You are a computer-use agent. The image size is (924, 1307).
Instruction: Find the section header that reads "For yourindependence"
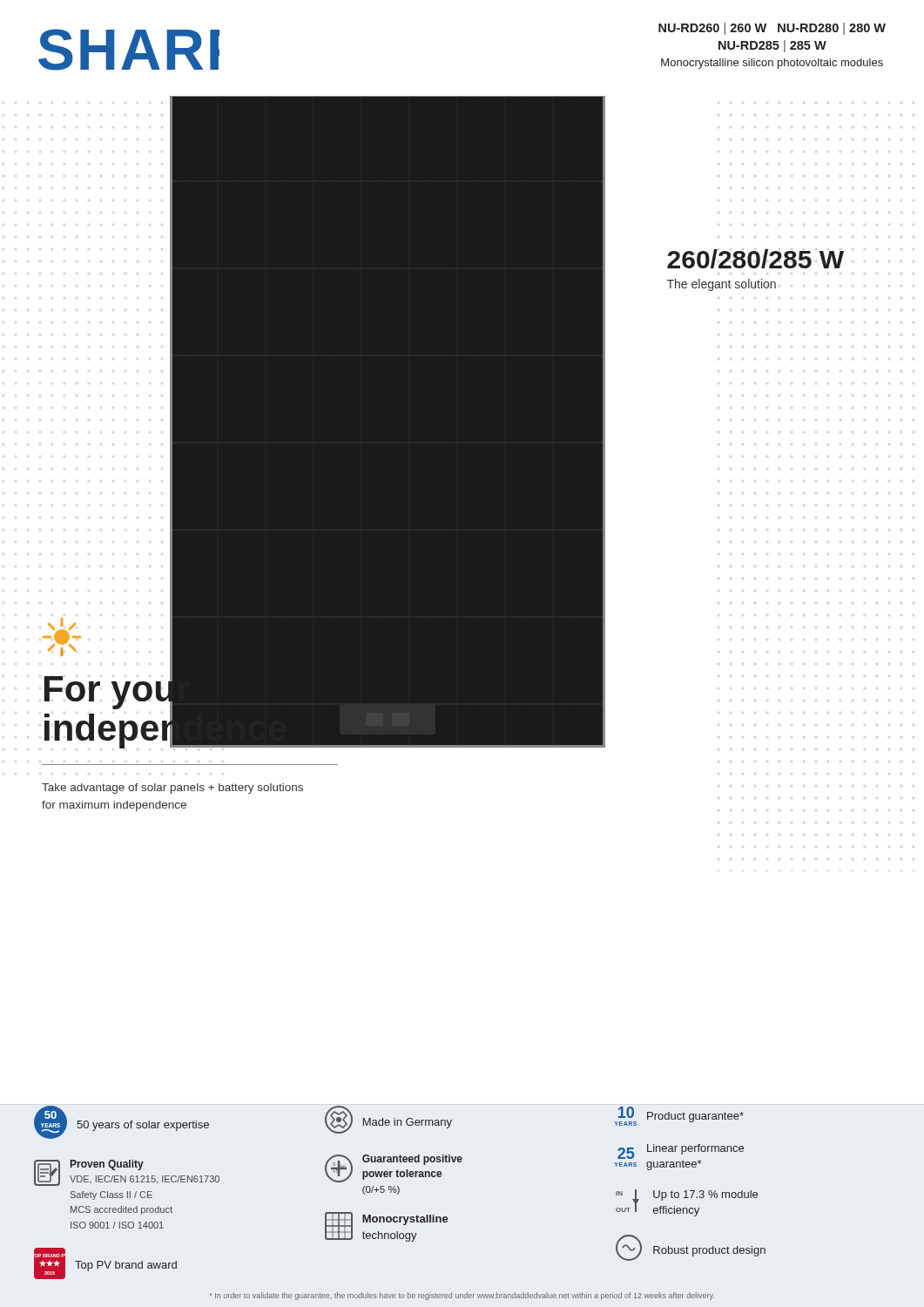[x=165, y=709]
